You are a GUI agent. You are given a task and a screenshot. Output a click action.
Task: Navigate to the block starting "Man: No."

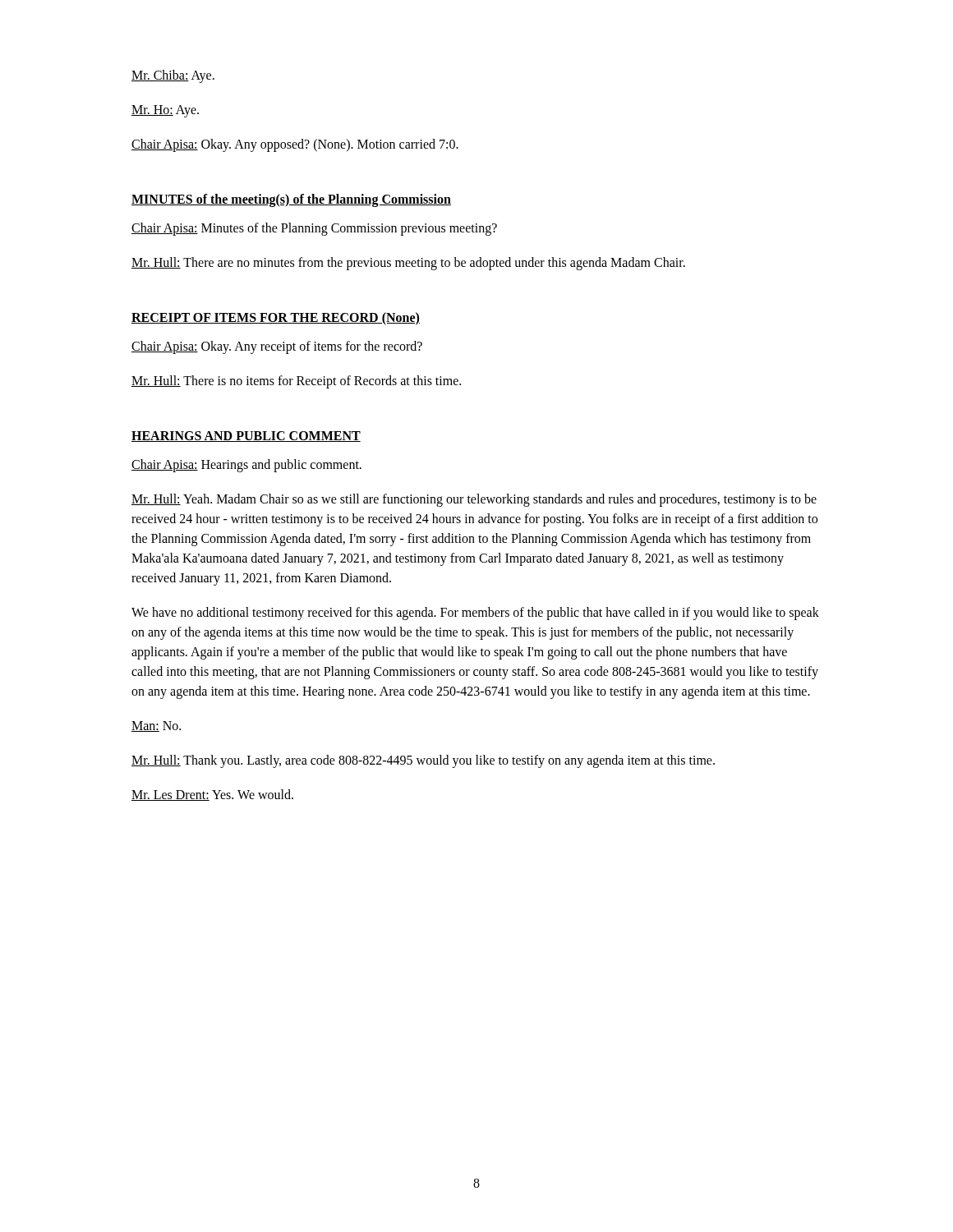tap(156, 726)
